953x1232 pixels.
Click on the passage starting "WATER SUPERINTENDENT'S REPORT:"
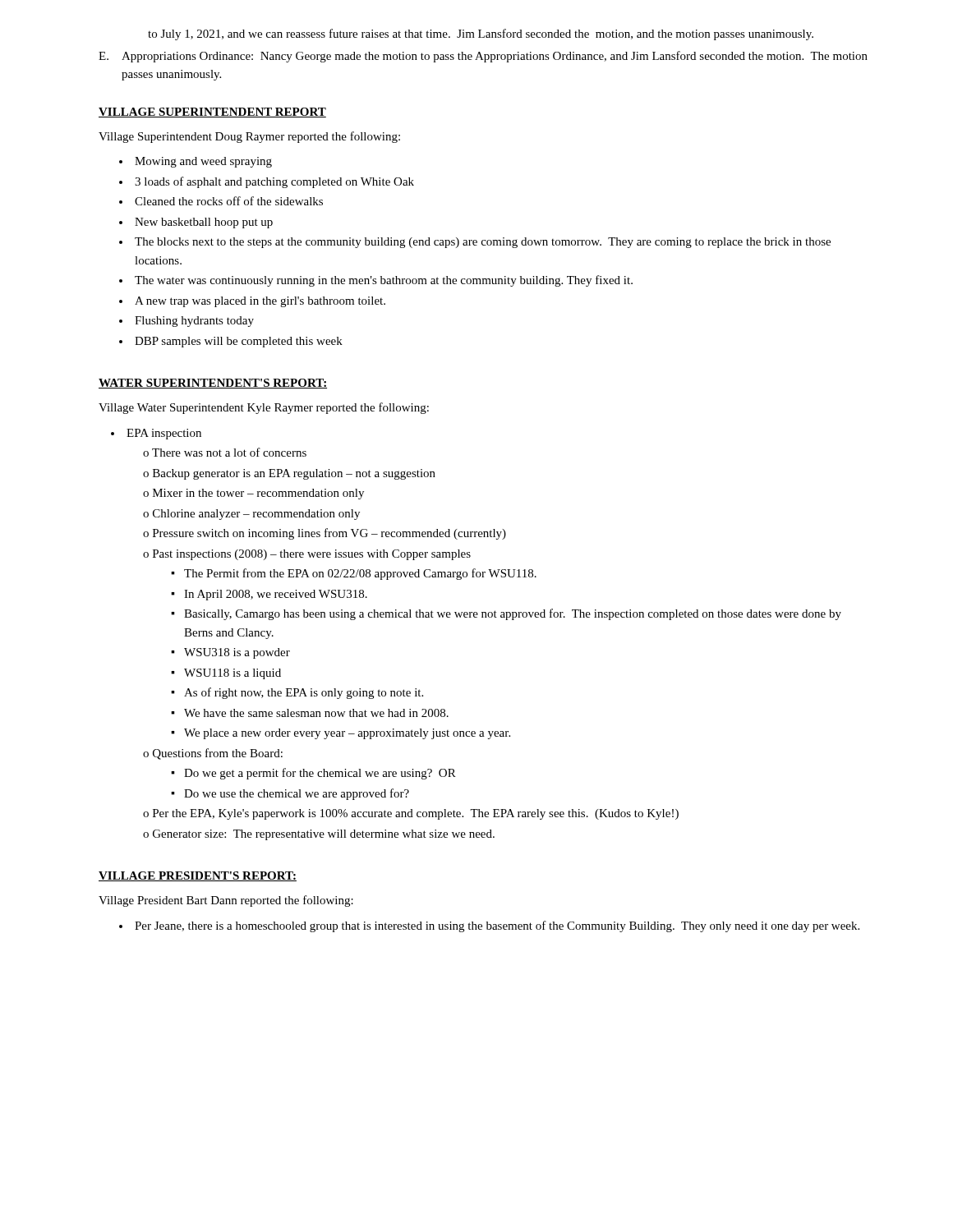[213, 383]
